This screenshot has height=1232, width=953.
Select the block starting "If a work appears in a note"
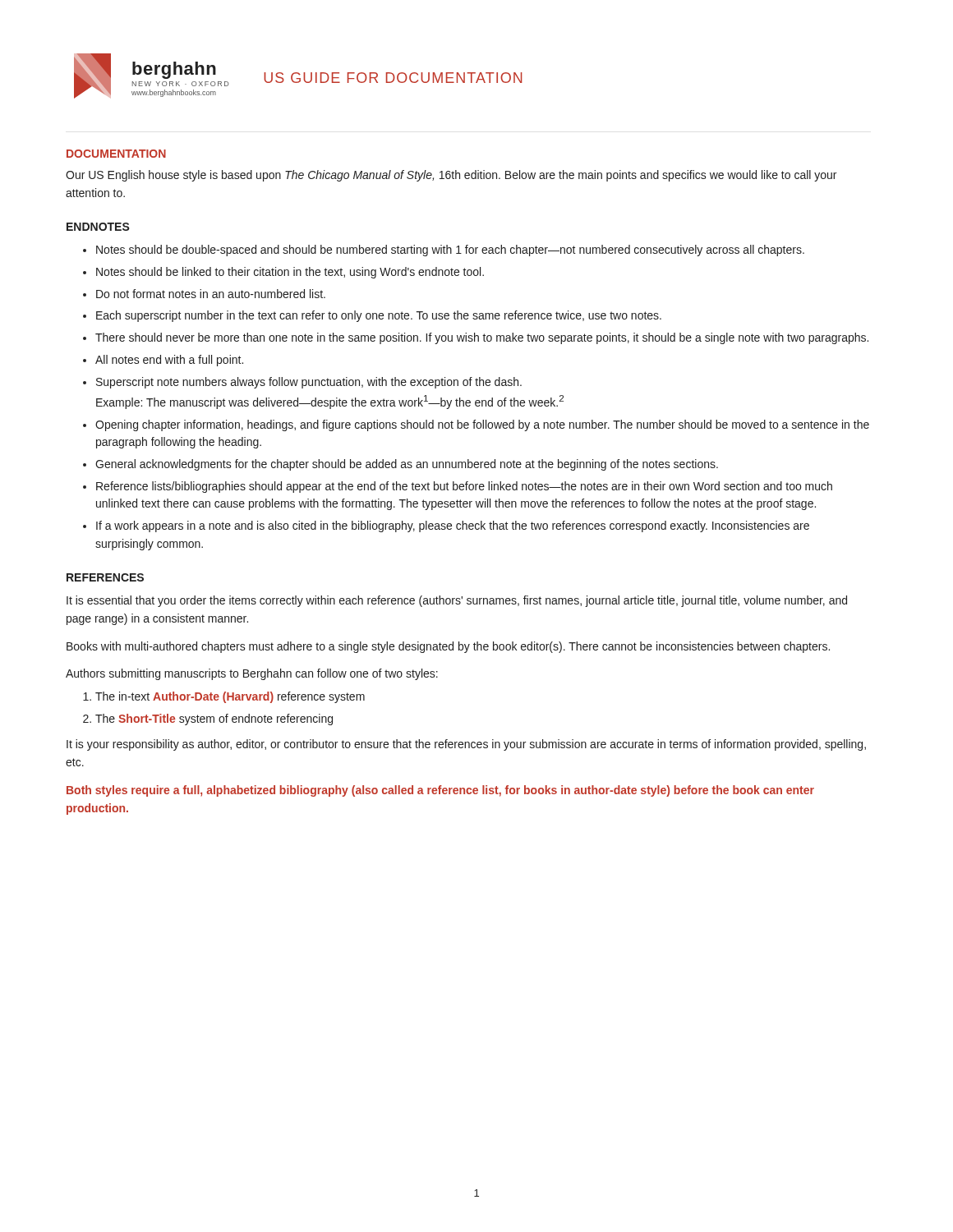(x=452, y=535)
